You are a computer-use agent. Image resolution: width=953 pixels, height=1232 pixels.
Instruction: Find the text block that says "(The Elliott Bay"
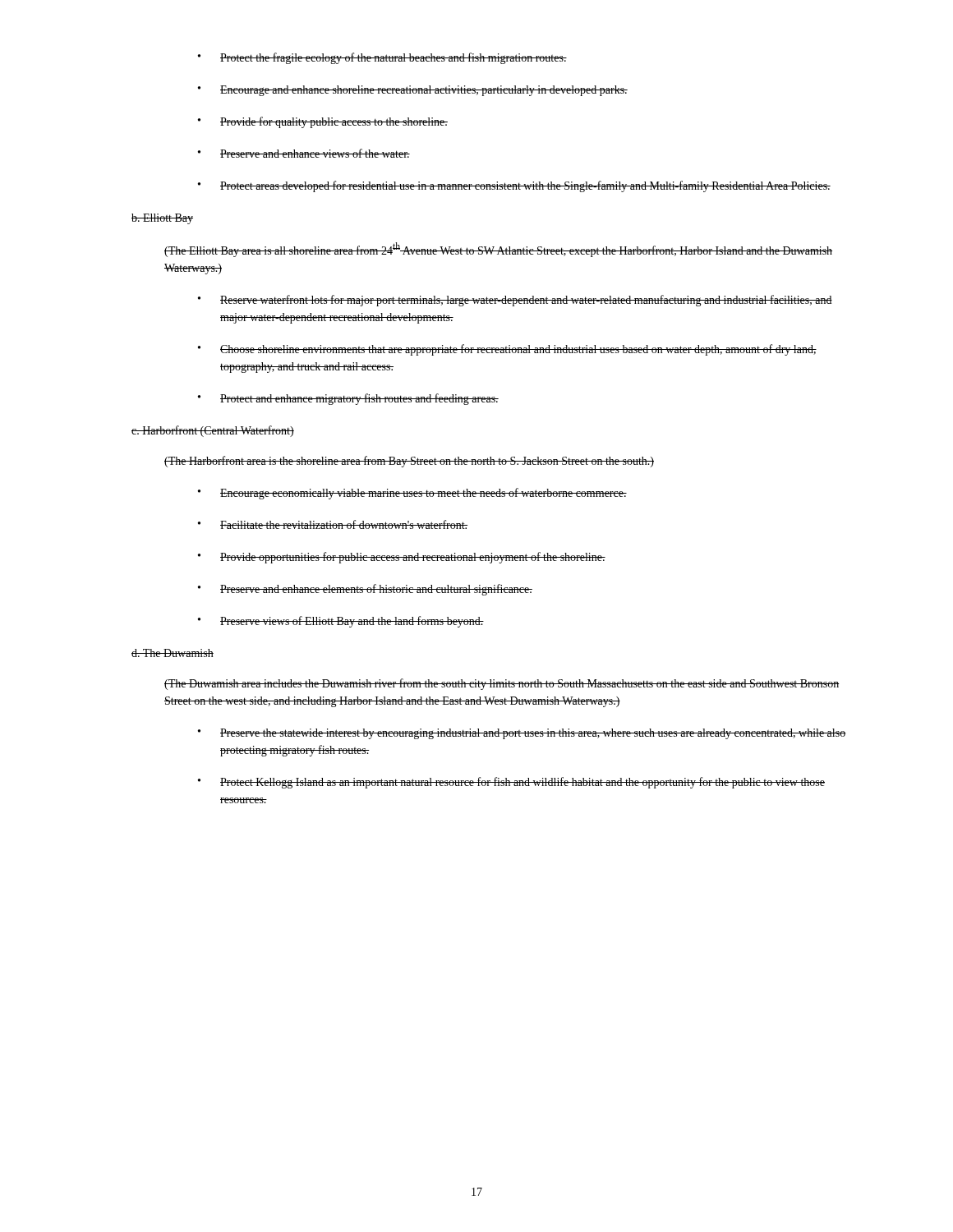(498, 258)
